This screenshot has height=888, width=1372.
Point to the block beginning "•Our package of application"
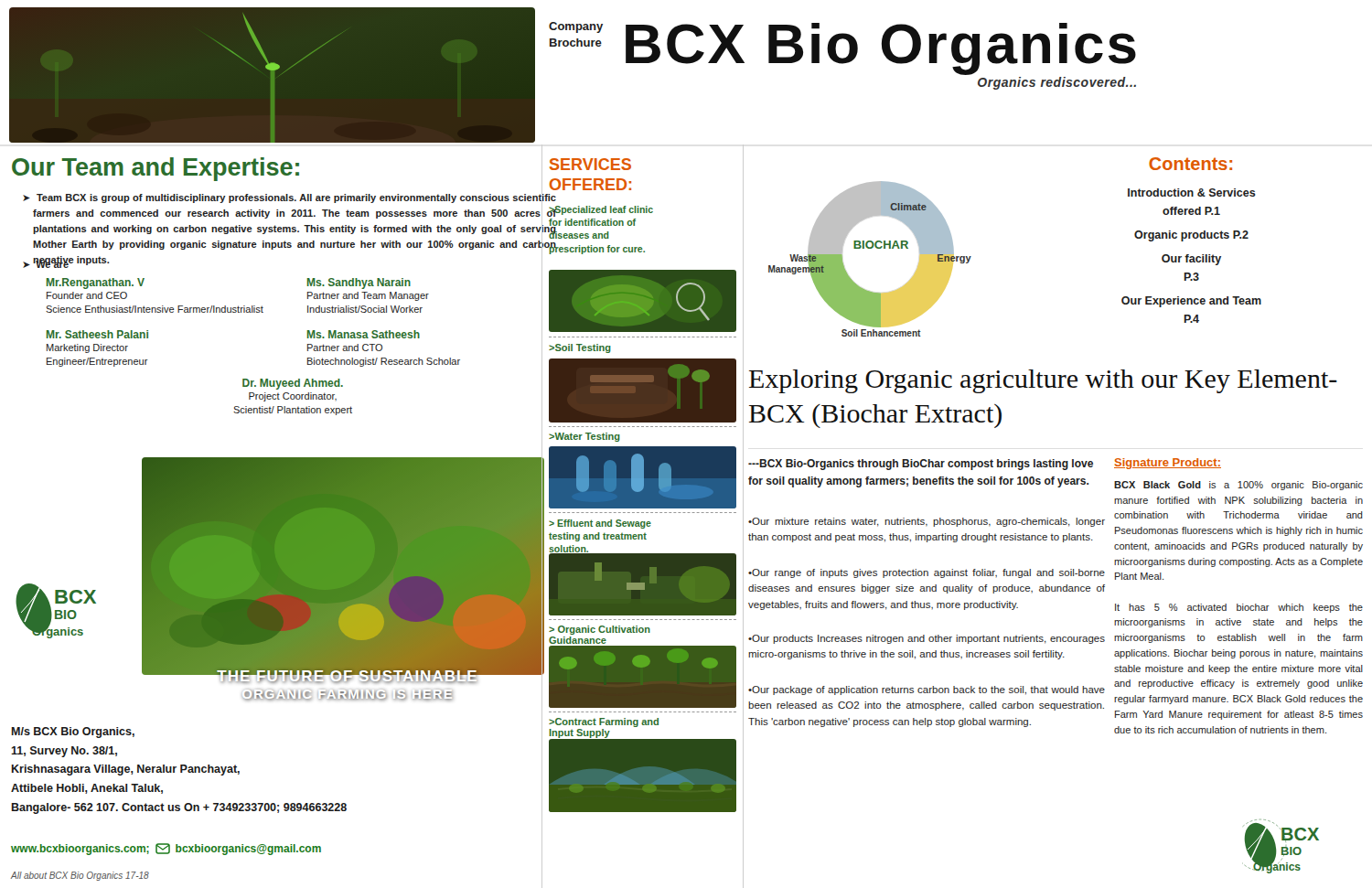coord(927,705)
